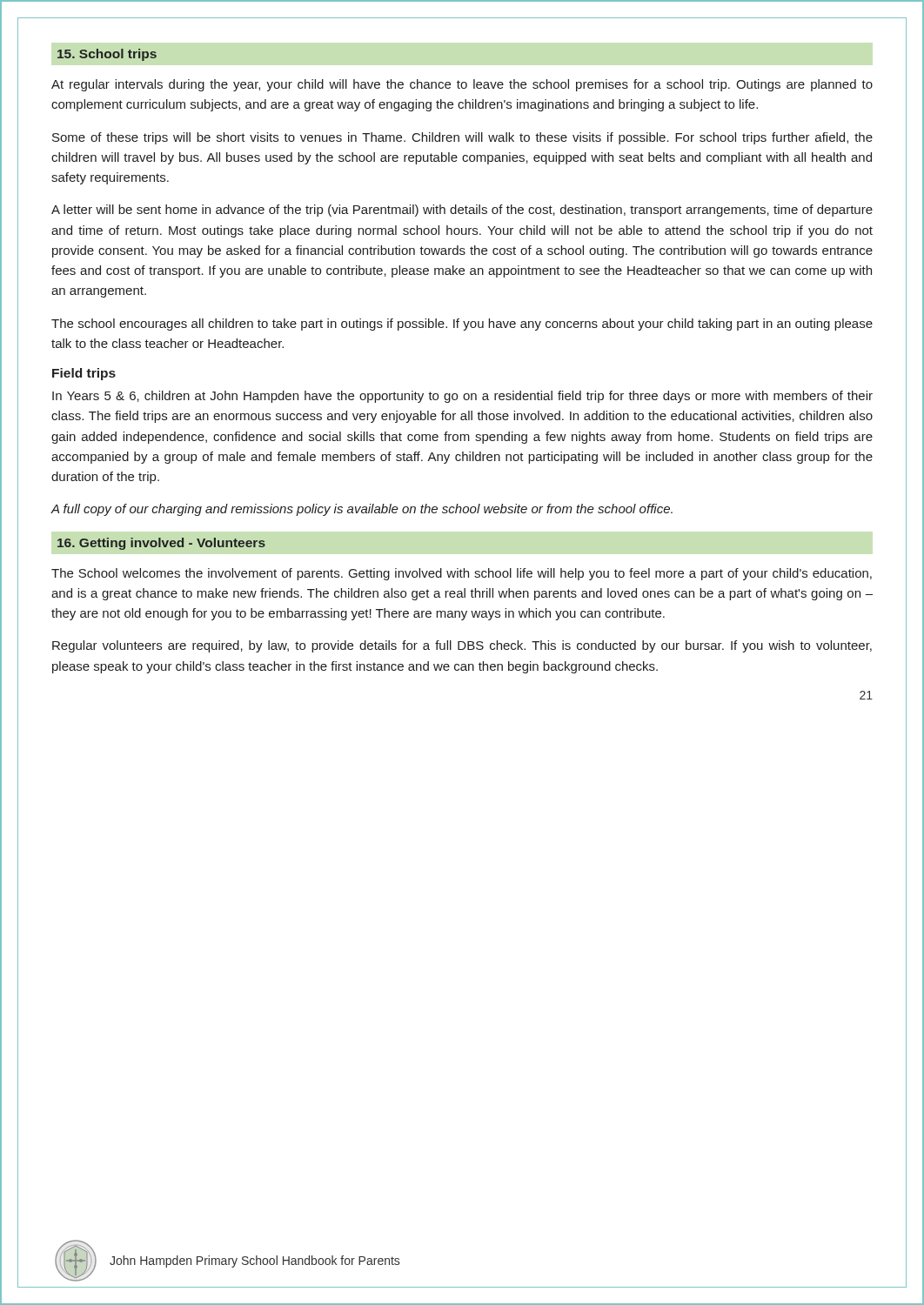This screenshot has height=1305, width=924.
Task: Locate the block starting "A full copy of our"
Action: click(x=363, y=509)
